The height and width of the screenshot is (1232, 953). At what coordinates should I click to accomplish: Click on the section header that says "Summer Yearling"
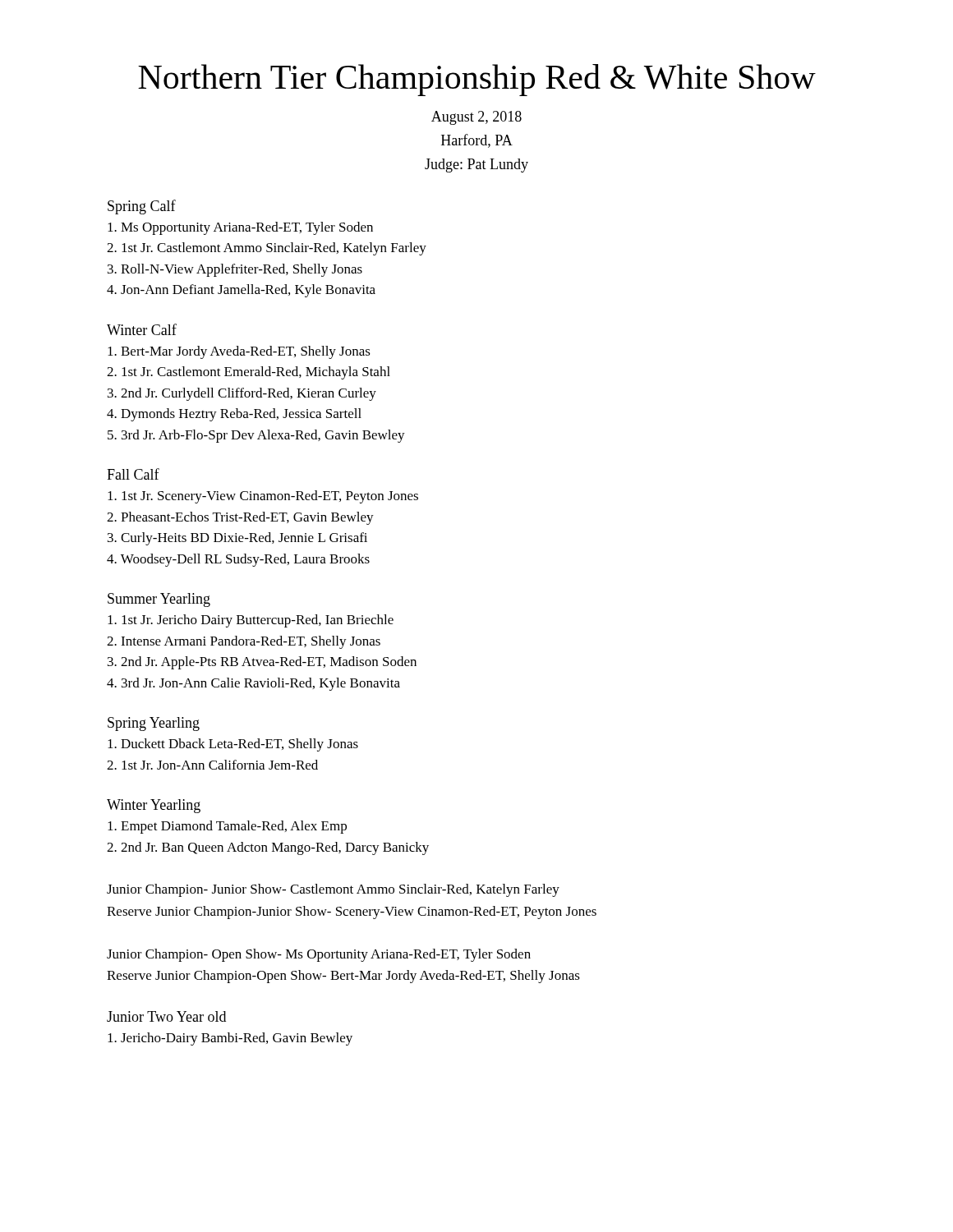(159, 599)
